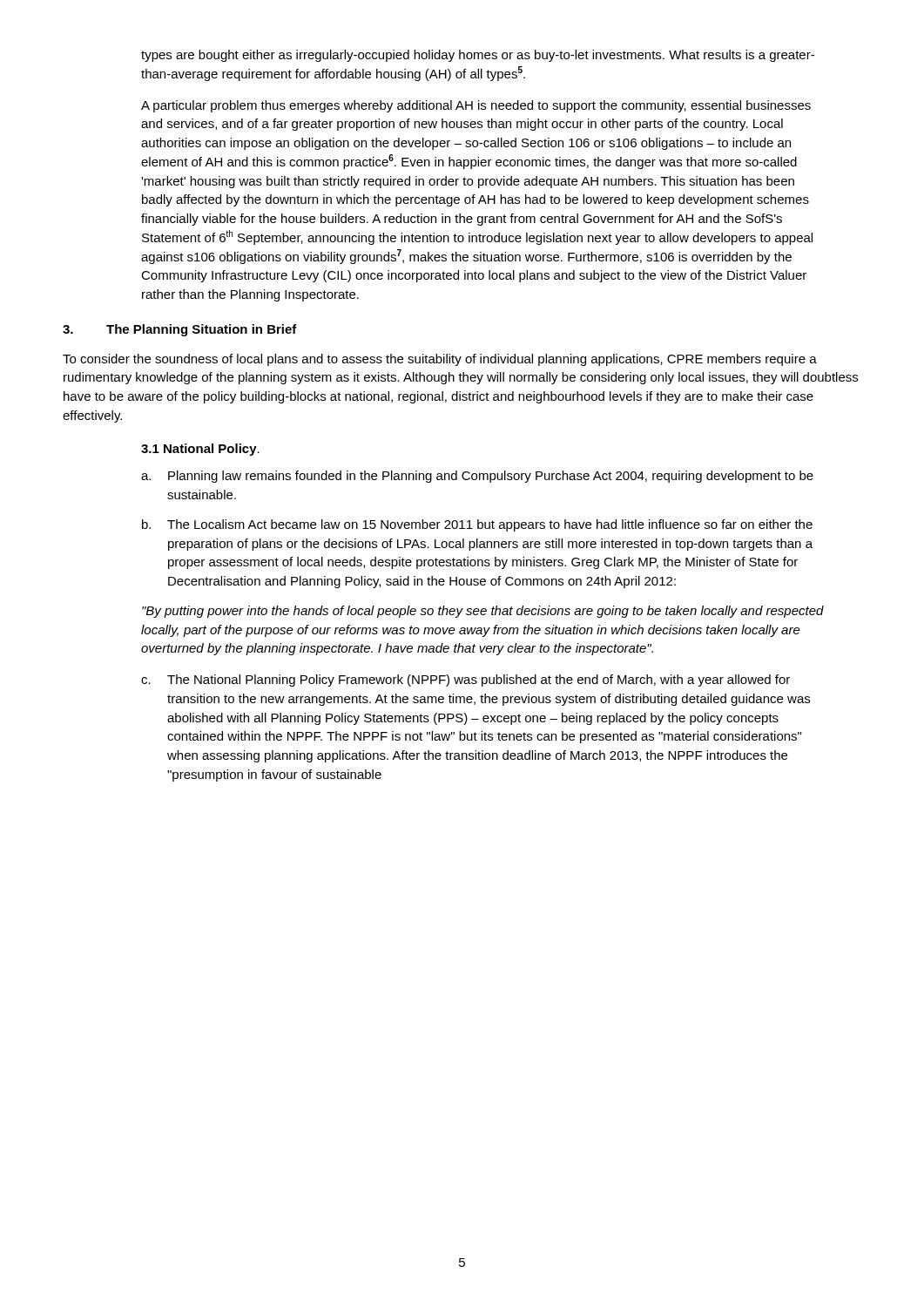Point to the block beginning "b. The Localism"
The height and width of the screenshot is (1307, 924).
click(484, 553)
